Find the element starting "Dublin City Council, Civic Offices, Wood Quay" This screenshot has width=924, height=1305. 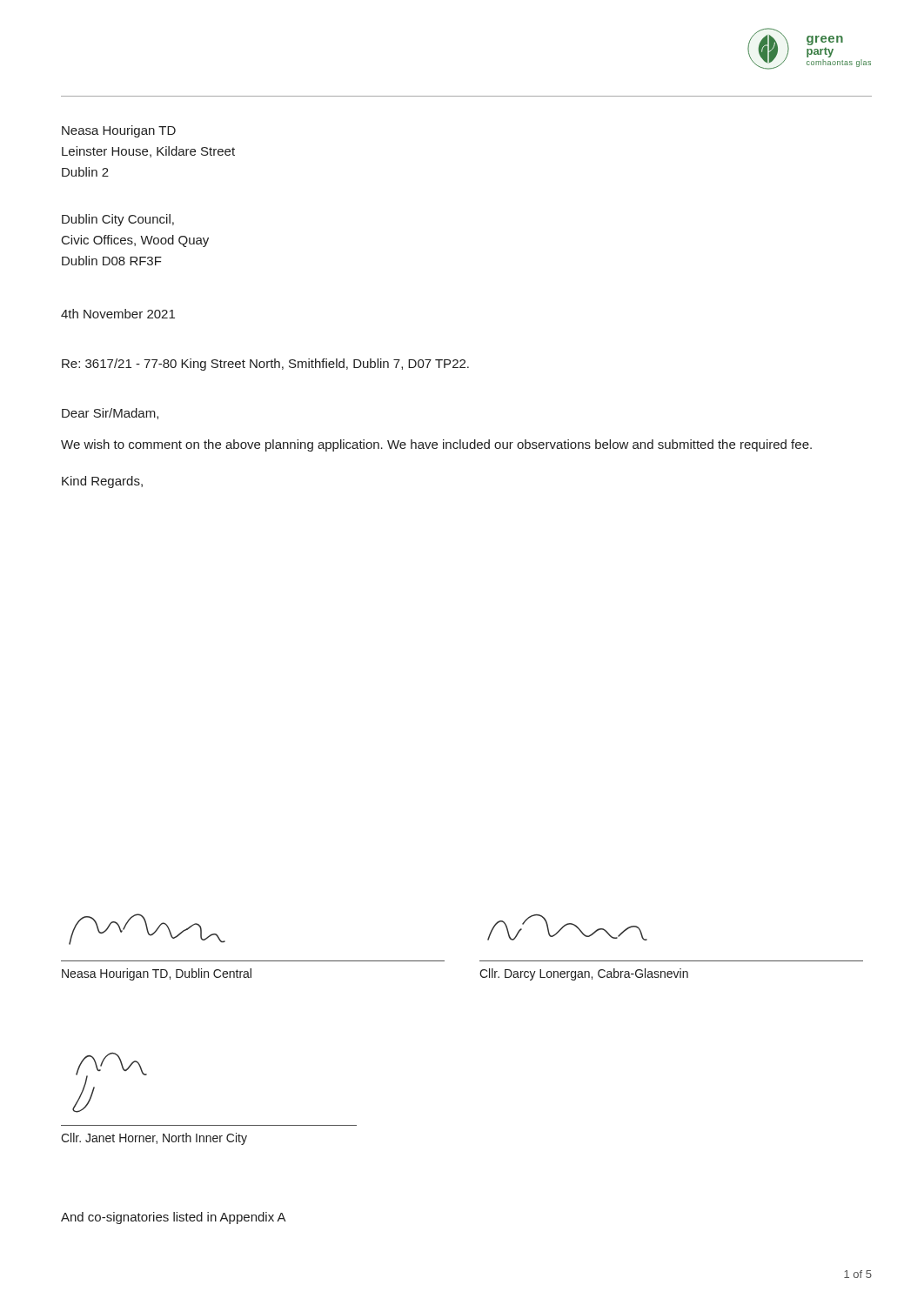click(x=135, y=240)
